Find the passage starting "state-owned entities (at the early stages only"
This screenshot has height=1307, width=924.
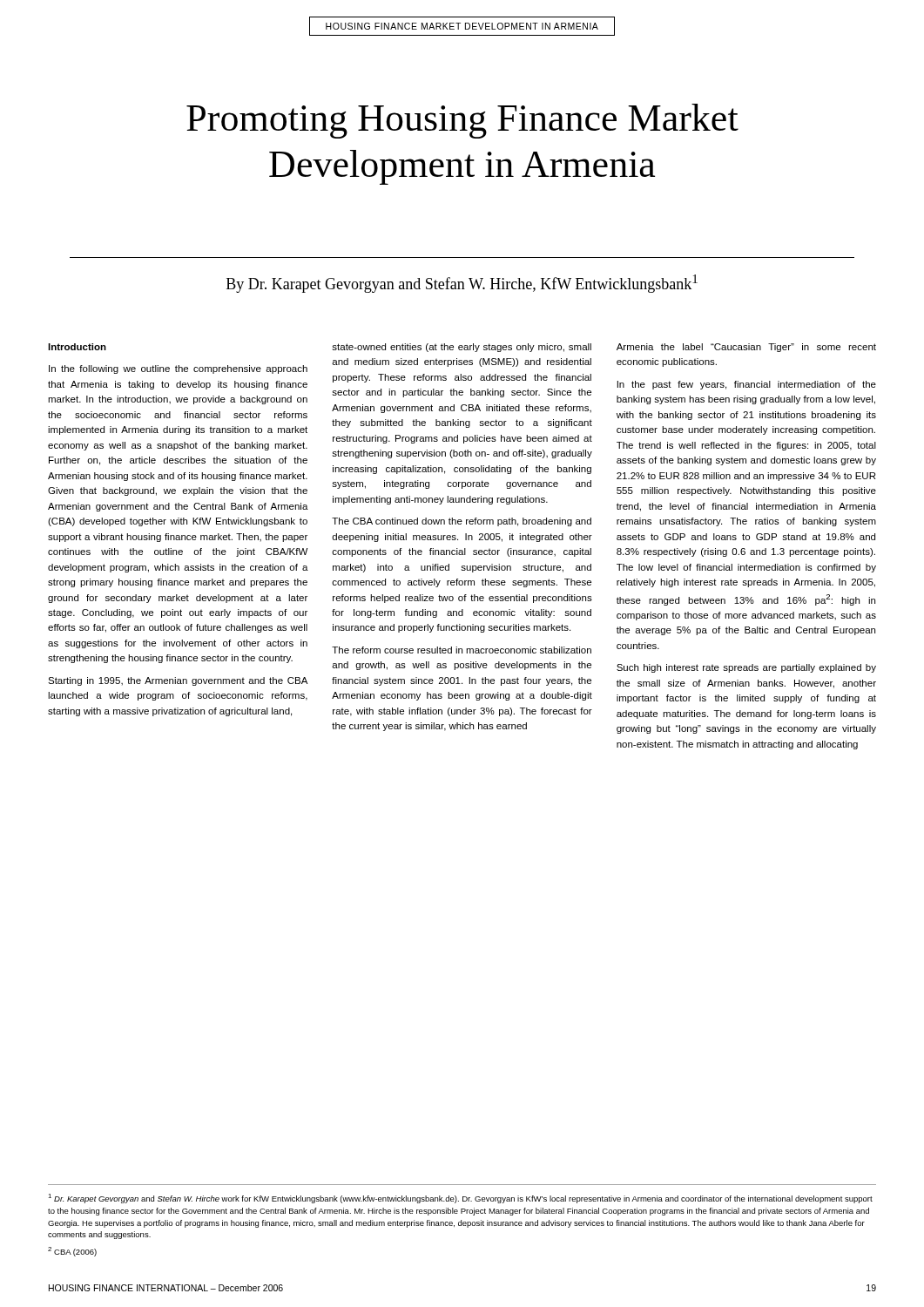[x=462, y=537]
